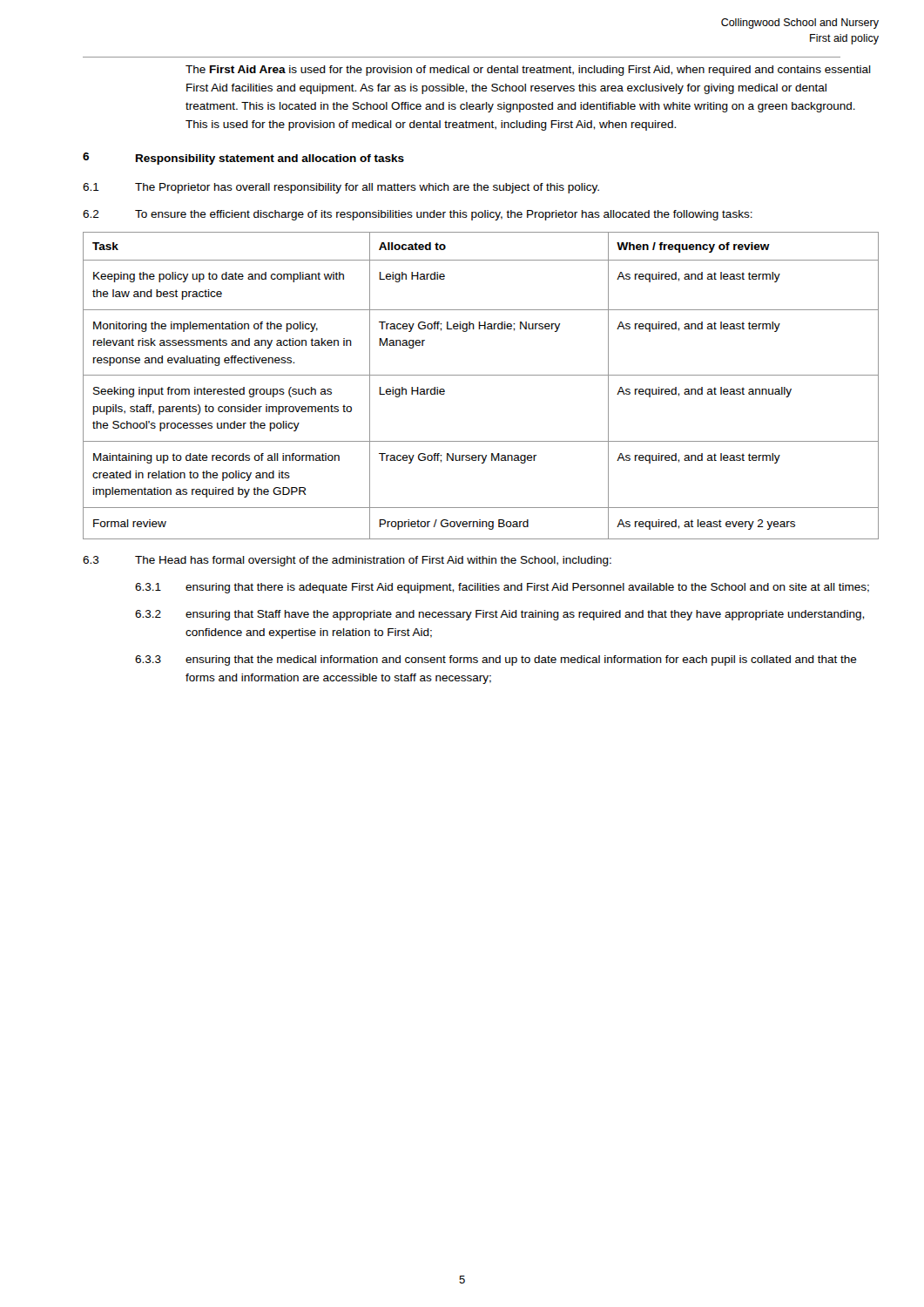Select the section header containing "6 Responsibility statement and allocation of tasks"
924x1307 pixels.
point(243,159)
